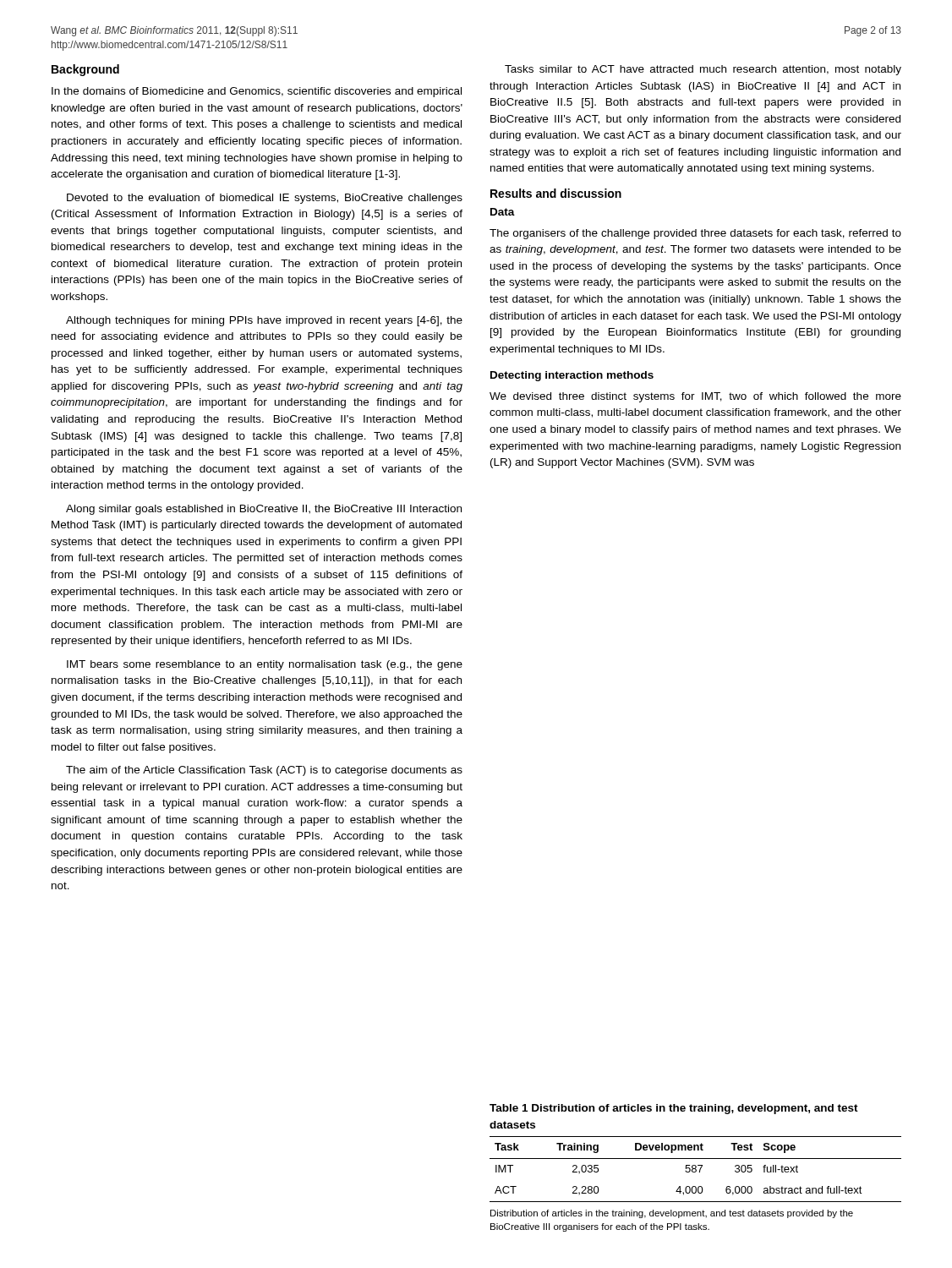Locate the block of text that opens with "The aim of the Article Classification Task (ACT)"
Screen dimensions: 1268x952
pos(257,828)
